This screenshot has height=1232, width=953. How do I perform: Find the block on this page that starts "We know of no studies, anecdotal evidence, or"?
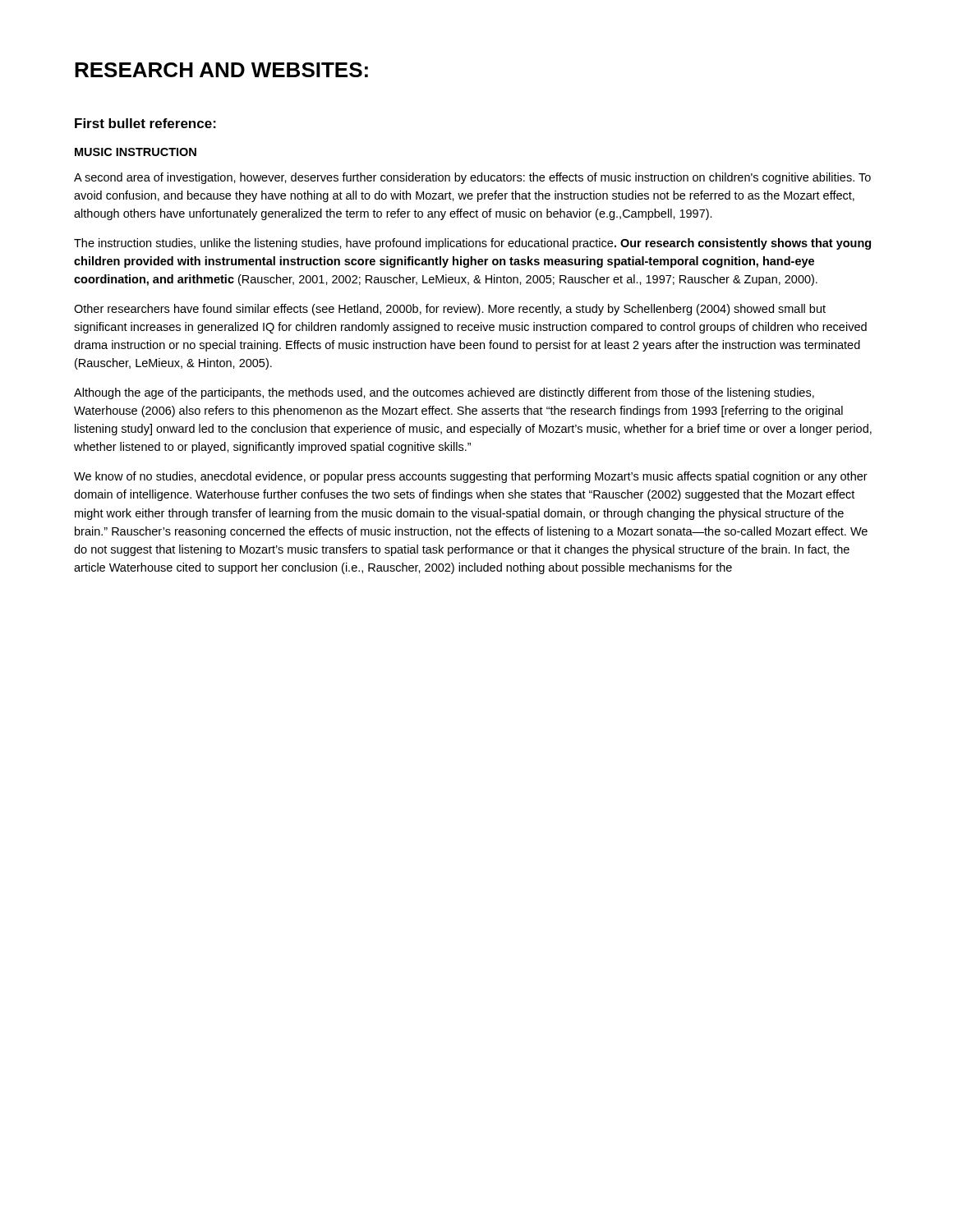coord(471,522)
